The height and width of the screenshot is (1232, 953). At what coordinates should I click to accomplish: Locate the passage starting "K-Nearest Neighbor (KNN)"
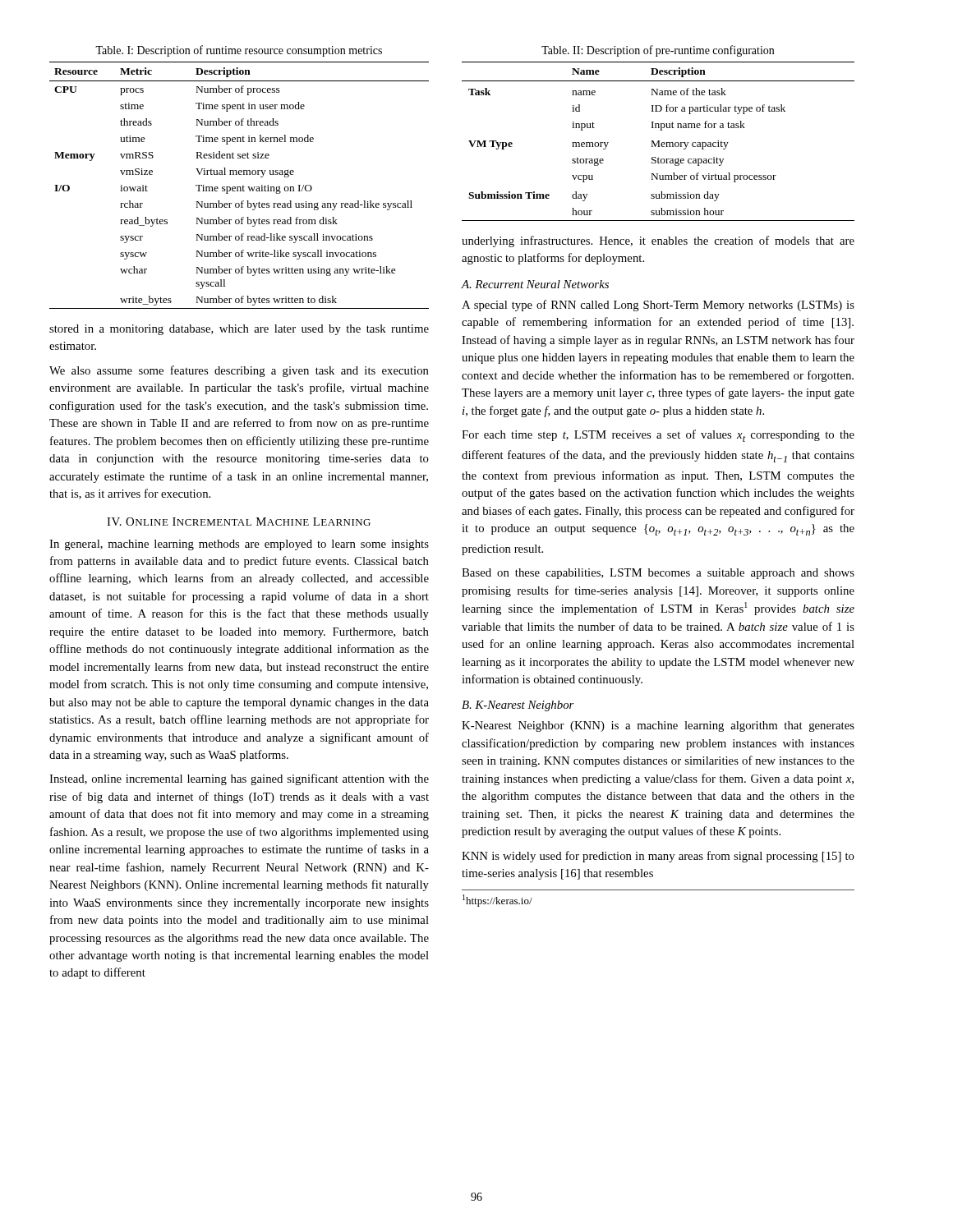[x=658, y=800]
